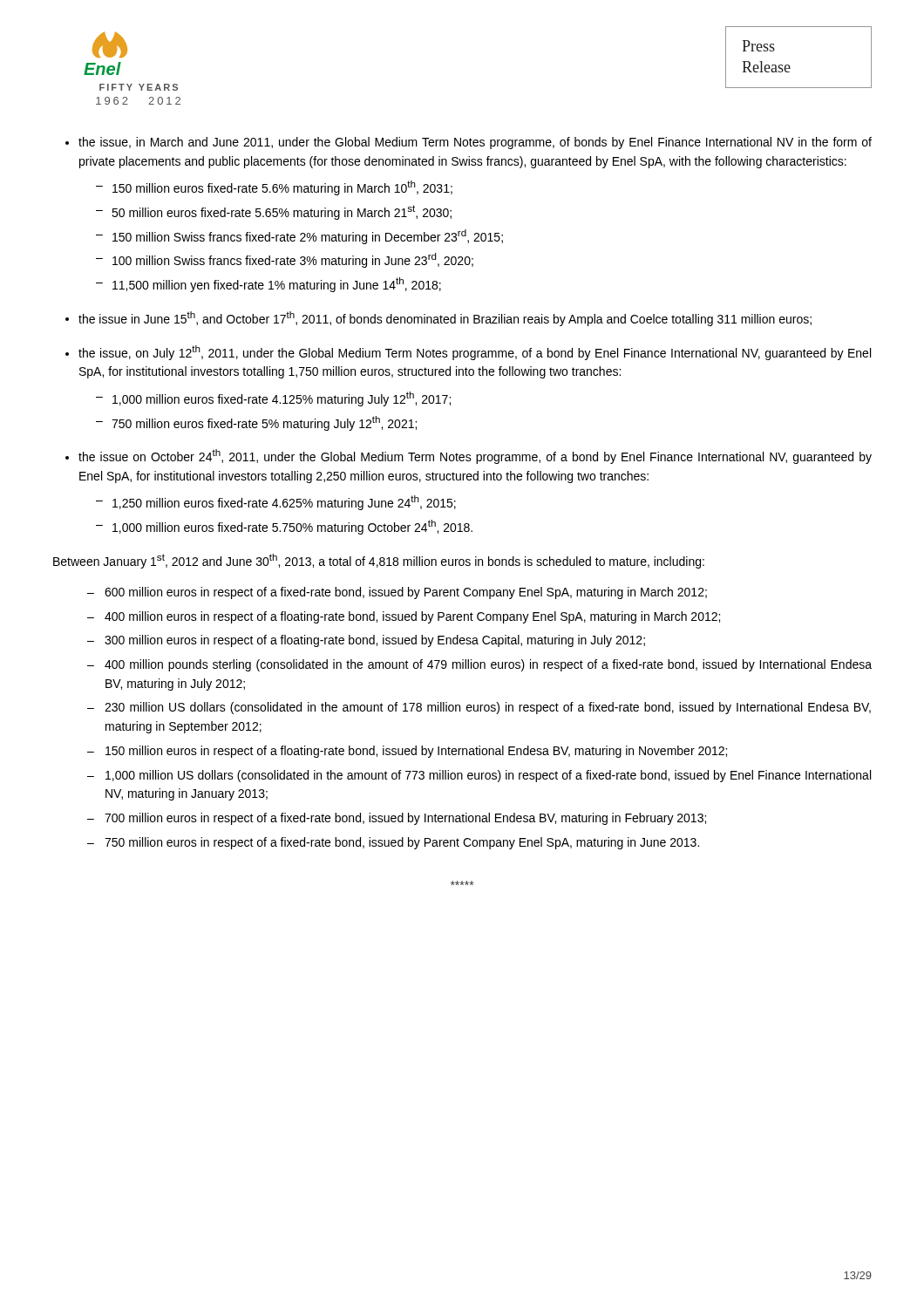Image resolution: width=924 pixels, height=1308 pixels.
Task: Where is the passage that starts "the issue, on July 12th, 2011, under"?
Action: click(475, 353)
